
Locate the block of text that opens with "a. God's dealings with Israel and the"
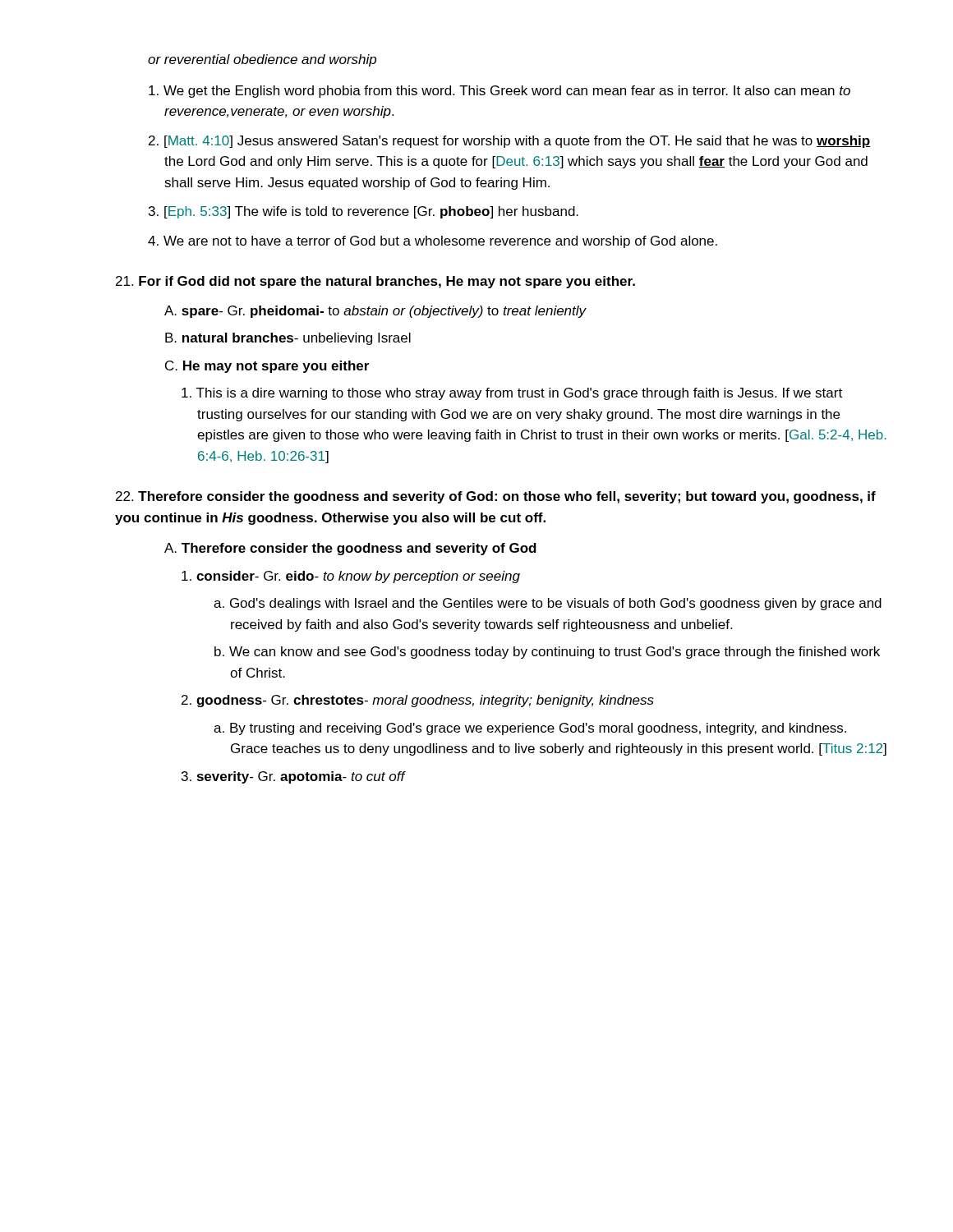point(548,614)
